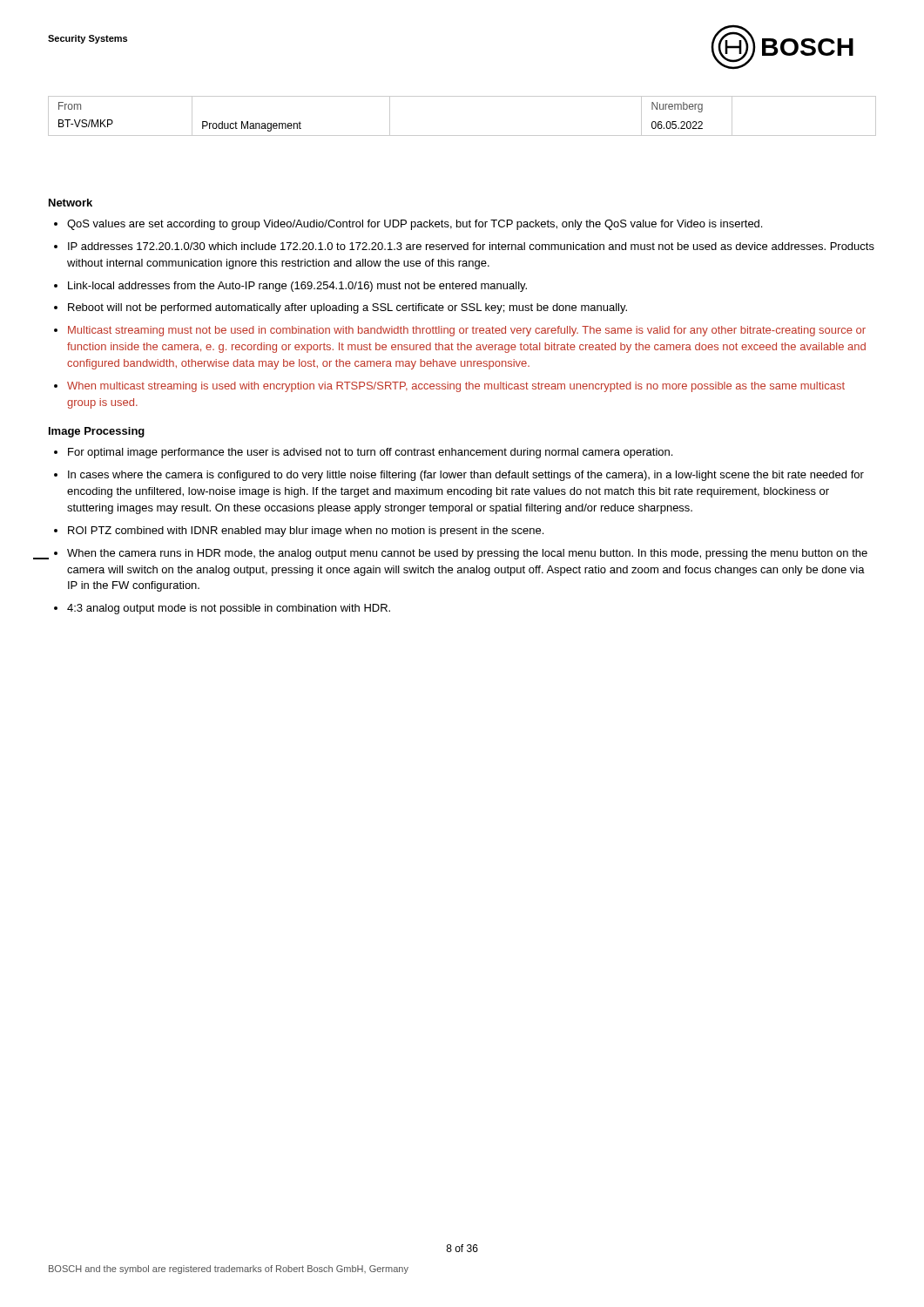Where is the passage that starts "ROI PTZ combined with IDNR enabled may blur"?
The height and width of the screenshot is (1307, 924).
pos(306,530)
